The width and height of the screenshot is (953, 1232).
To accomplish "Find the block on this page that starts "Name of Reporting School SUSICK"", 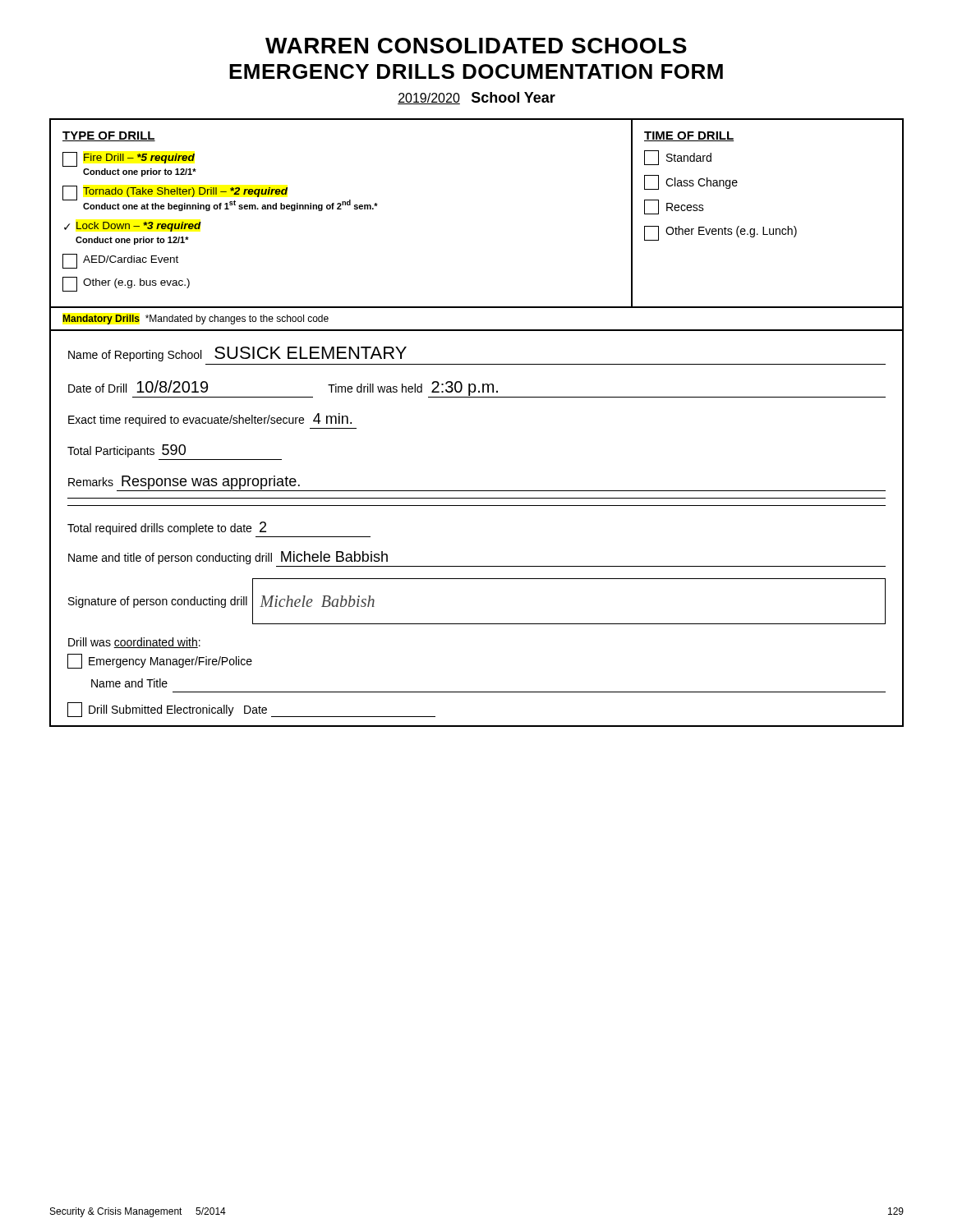I will coord(476,354).
